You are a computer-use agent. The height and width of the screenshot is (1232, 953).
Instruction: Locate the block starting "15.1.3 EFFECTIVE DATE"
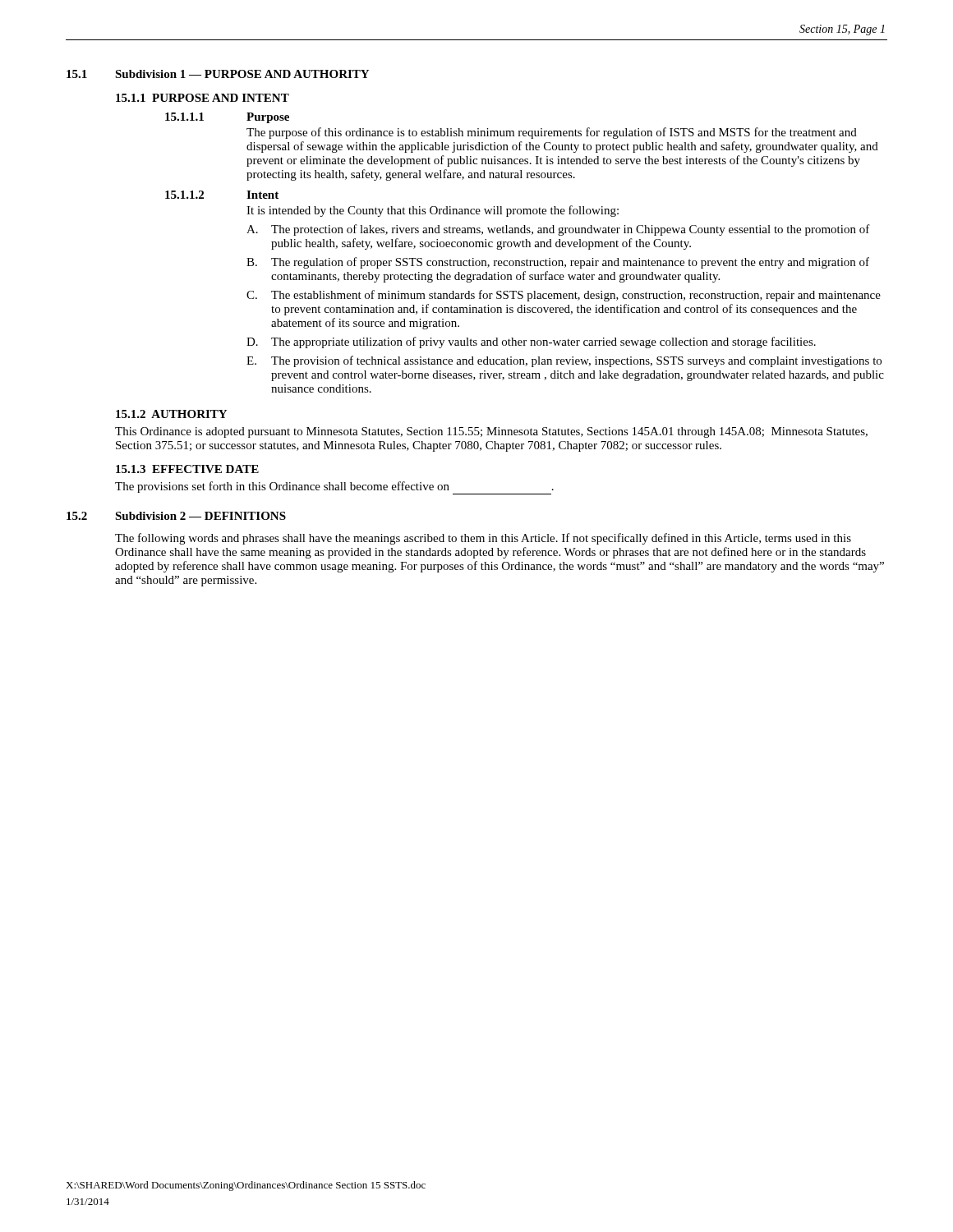point(187,469)
